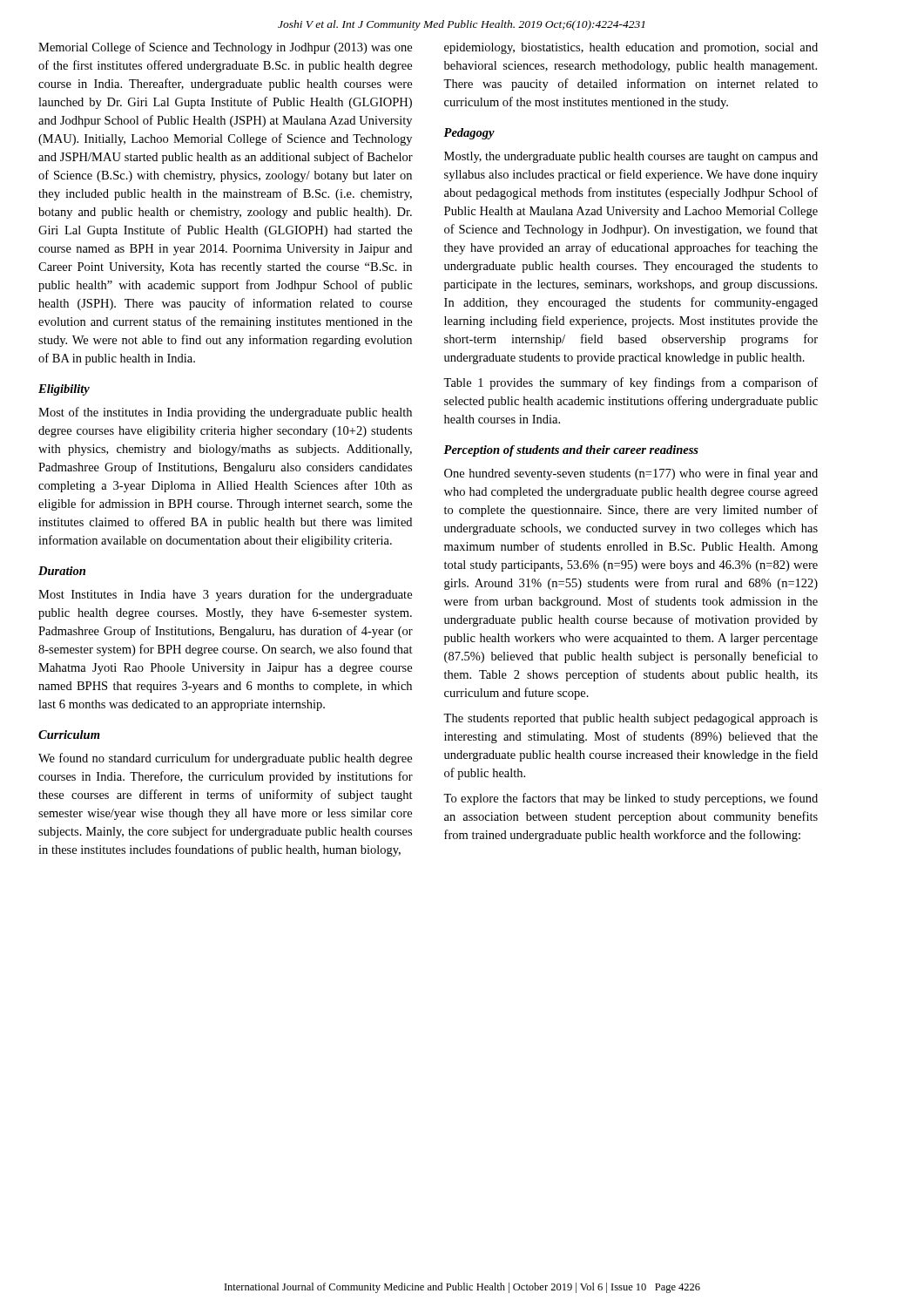Image resolution: width=924 pixels, height=1307 pixels.
Task: Locate the text starting "Most of the institutes in"
Action: tap(225, 477)
